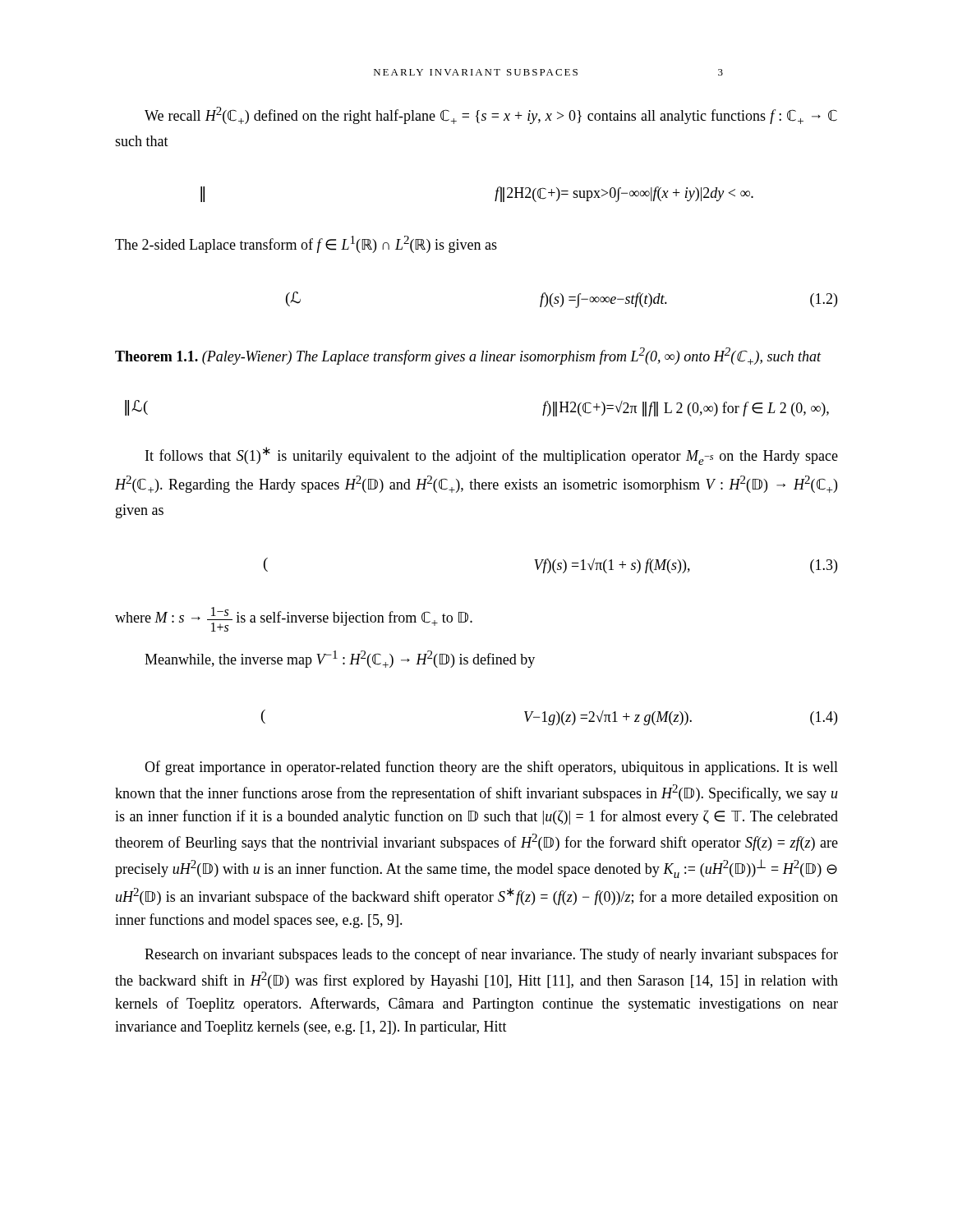Click the passage that begins "Research on invariant subspaces leads to"
Screen dimensions: 1232x953
[476, 991]
